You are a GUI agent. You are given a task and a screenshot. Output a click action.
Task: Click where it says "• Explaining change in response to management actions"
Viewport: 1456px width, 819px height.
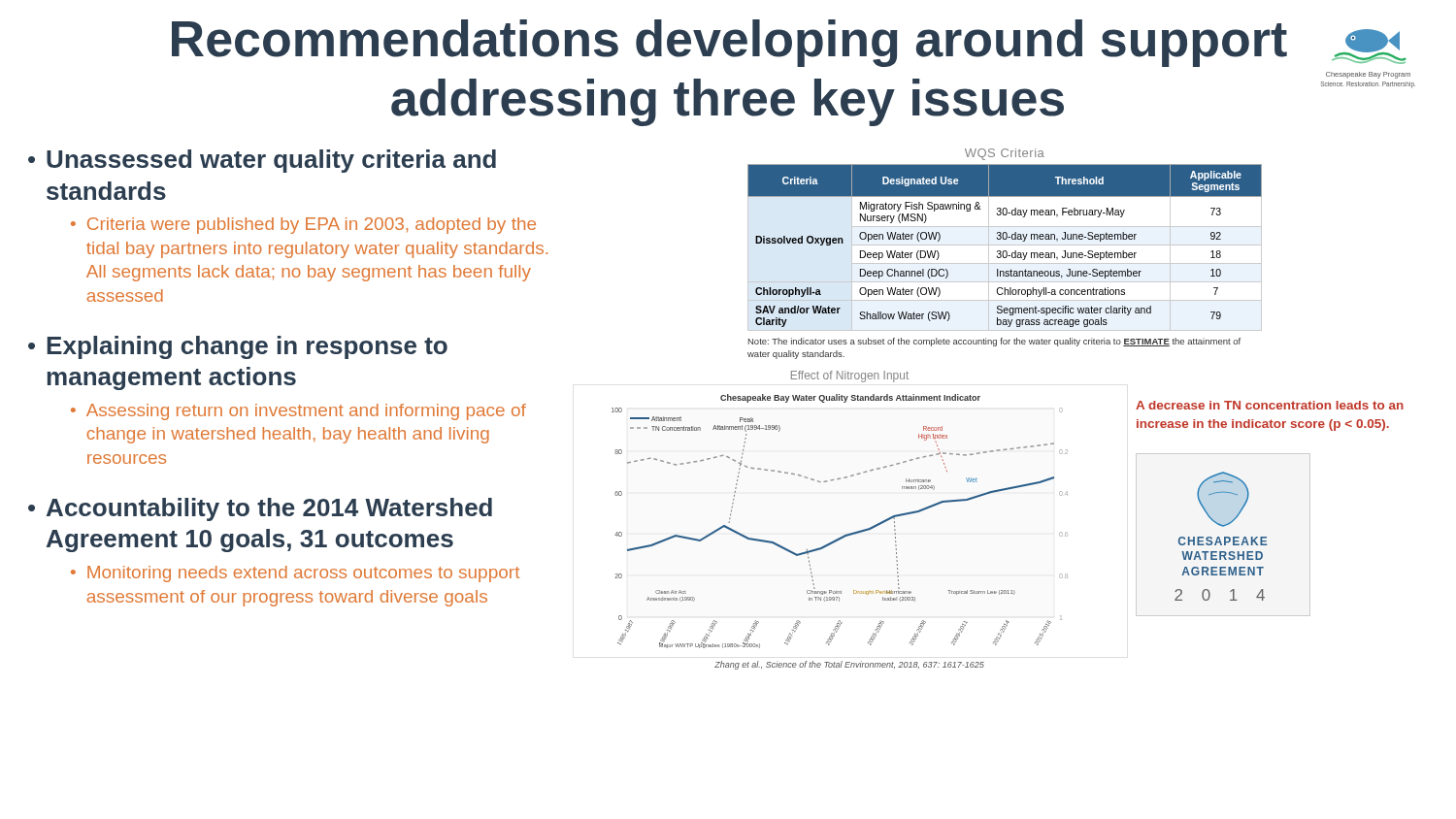coord(289,361)
